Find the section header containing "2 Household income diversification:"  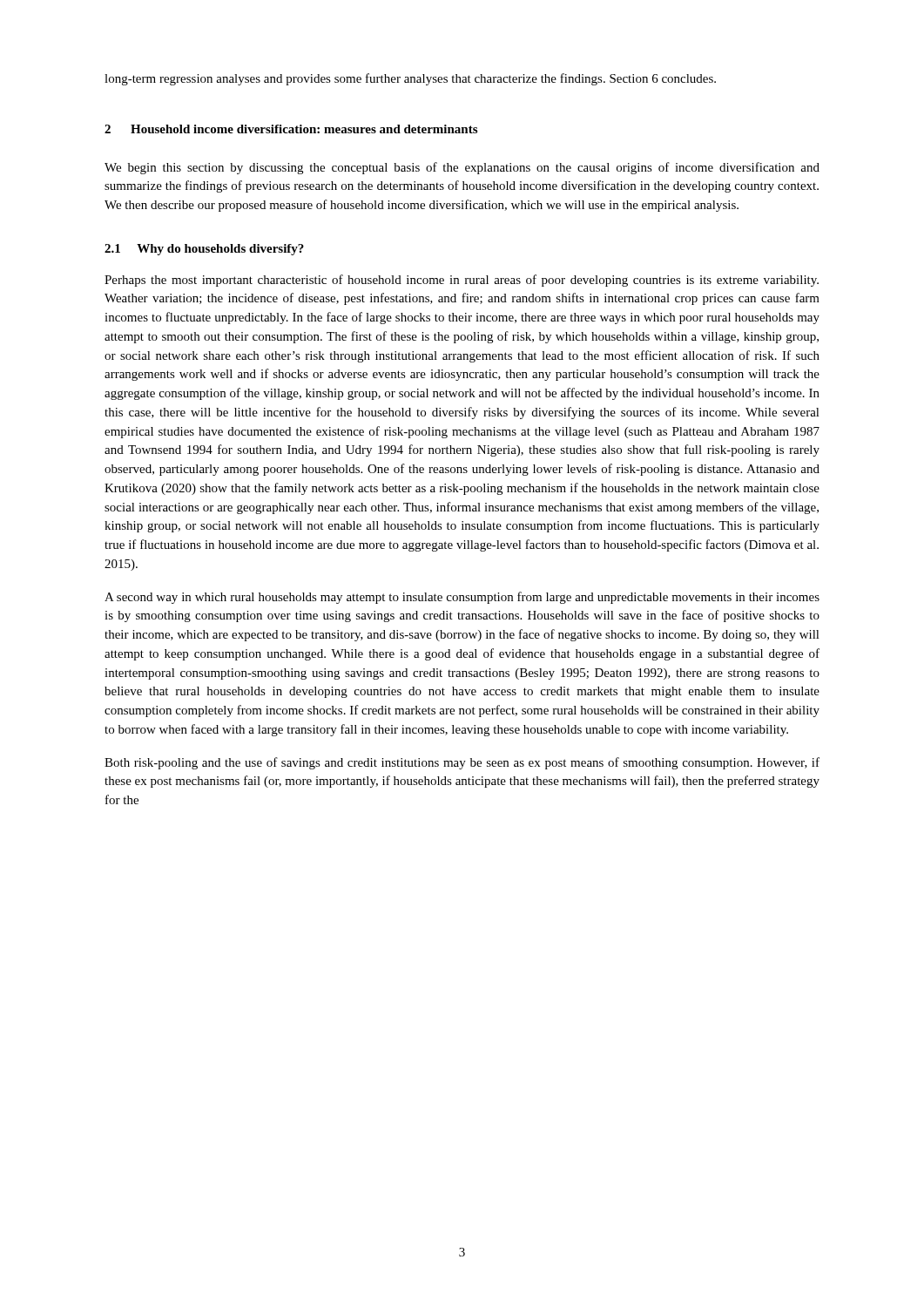(462, 129)
